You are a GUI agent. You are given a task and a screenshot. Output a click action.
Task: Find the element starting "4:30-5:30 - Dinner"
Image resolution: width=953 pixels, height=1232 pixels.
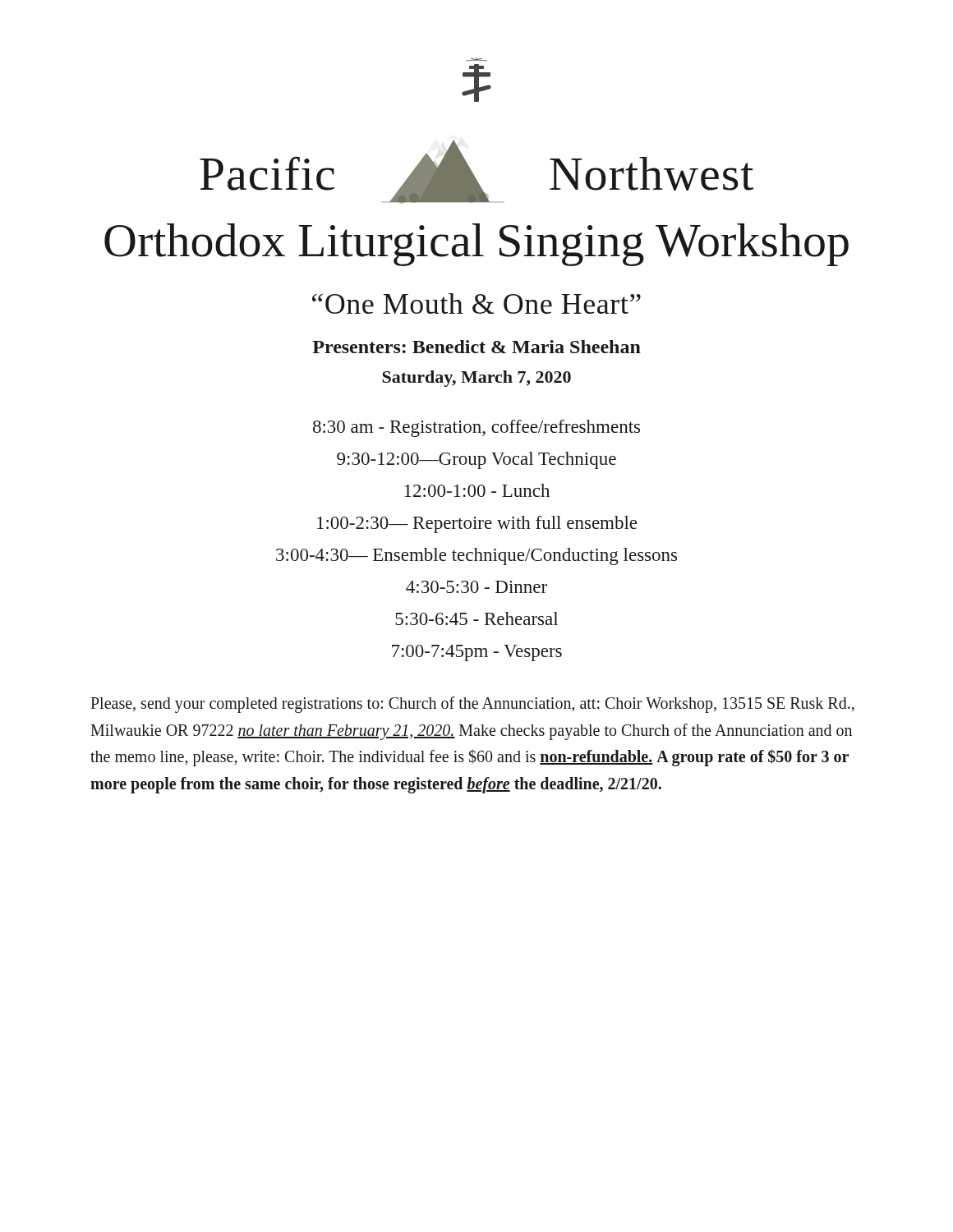coord(476,587)
